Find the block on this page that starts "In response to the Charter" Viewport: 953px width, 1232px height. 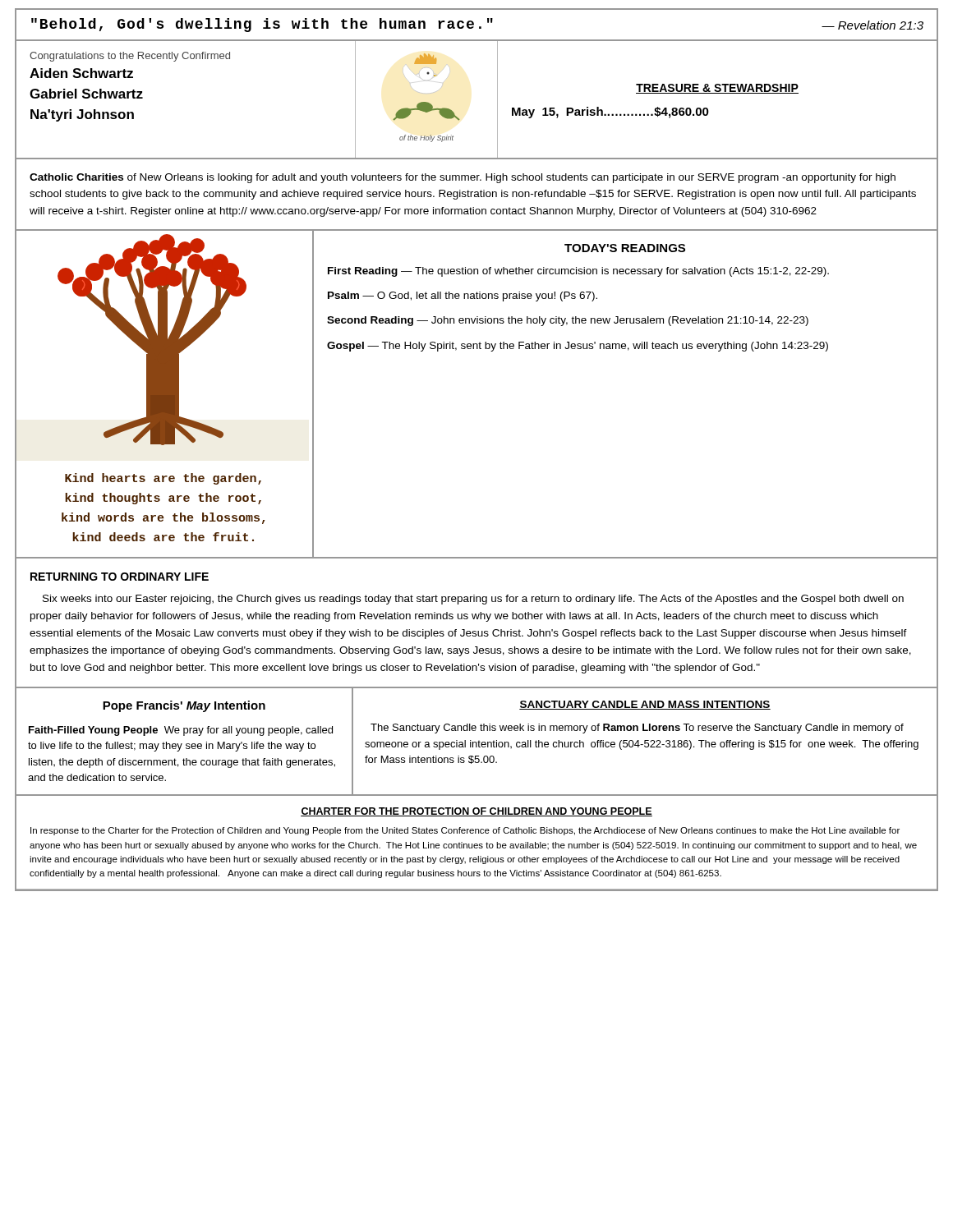473,852
